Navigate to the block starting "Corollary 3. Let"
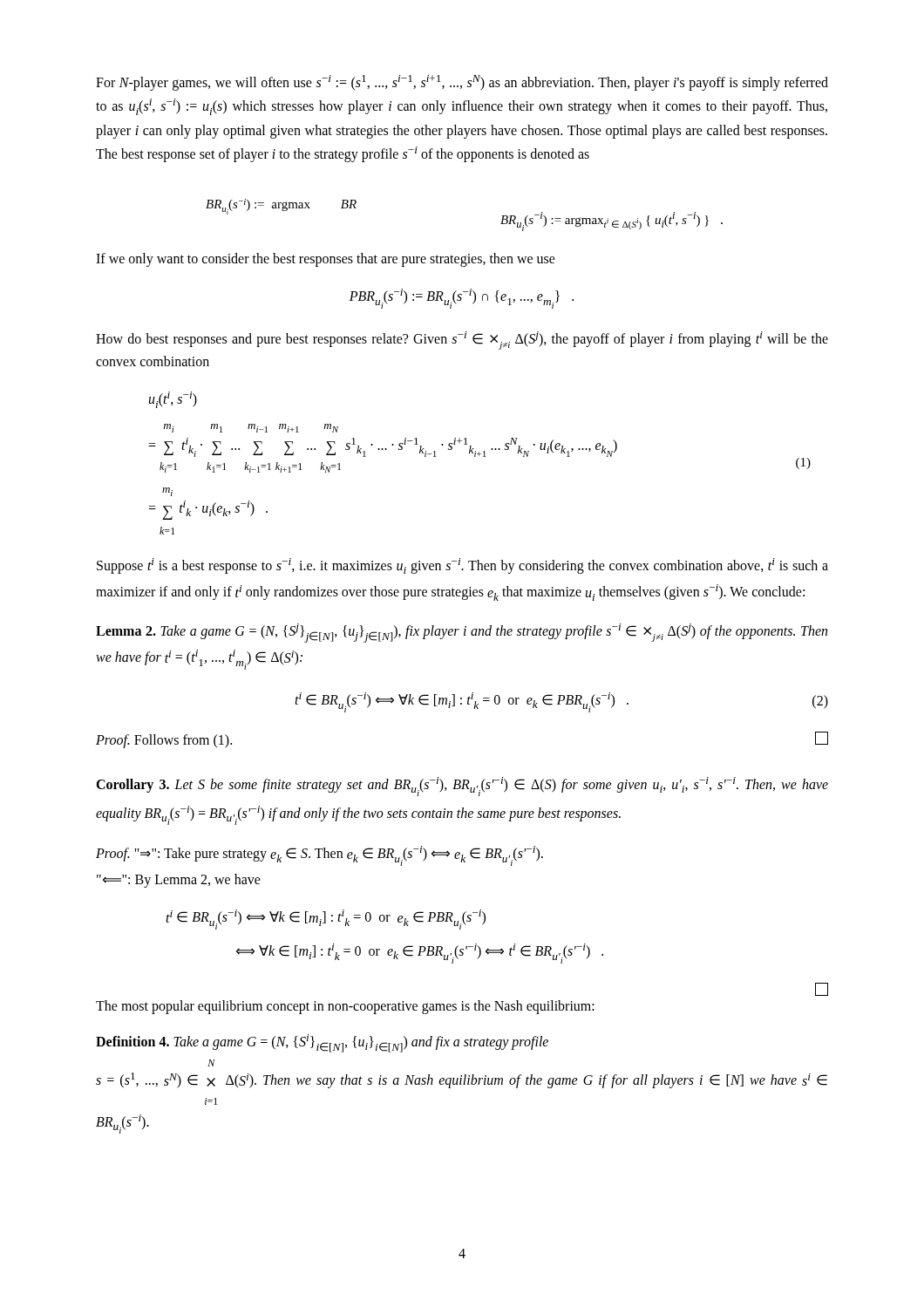924x1308 pixels. tap(462, 800)
